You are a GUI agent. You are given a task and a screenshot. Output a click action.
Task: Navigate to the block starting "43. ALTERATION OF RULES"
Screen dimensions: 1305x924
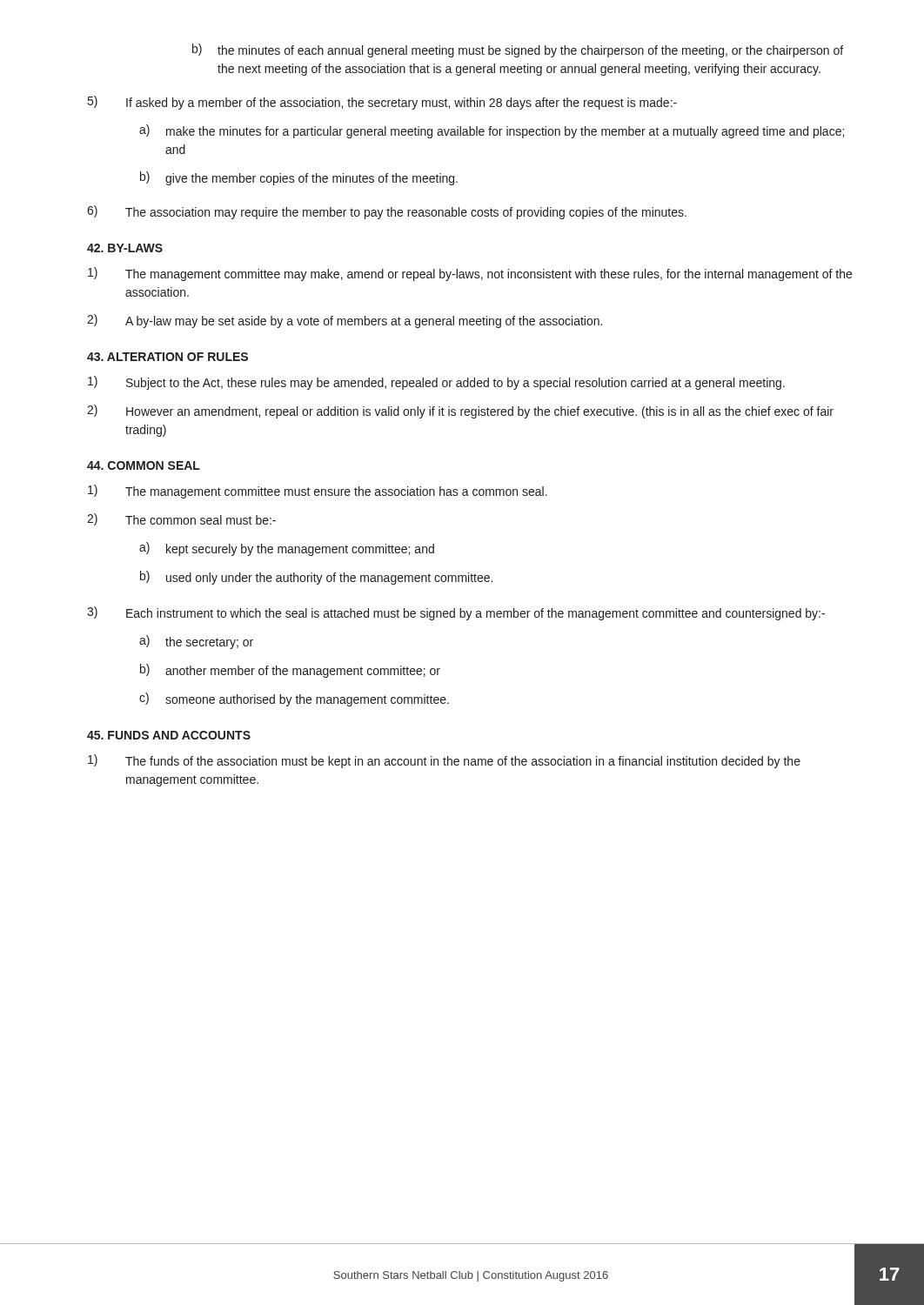168,357
